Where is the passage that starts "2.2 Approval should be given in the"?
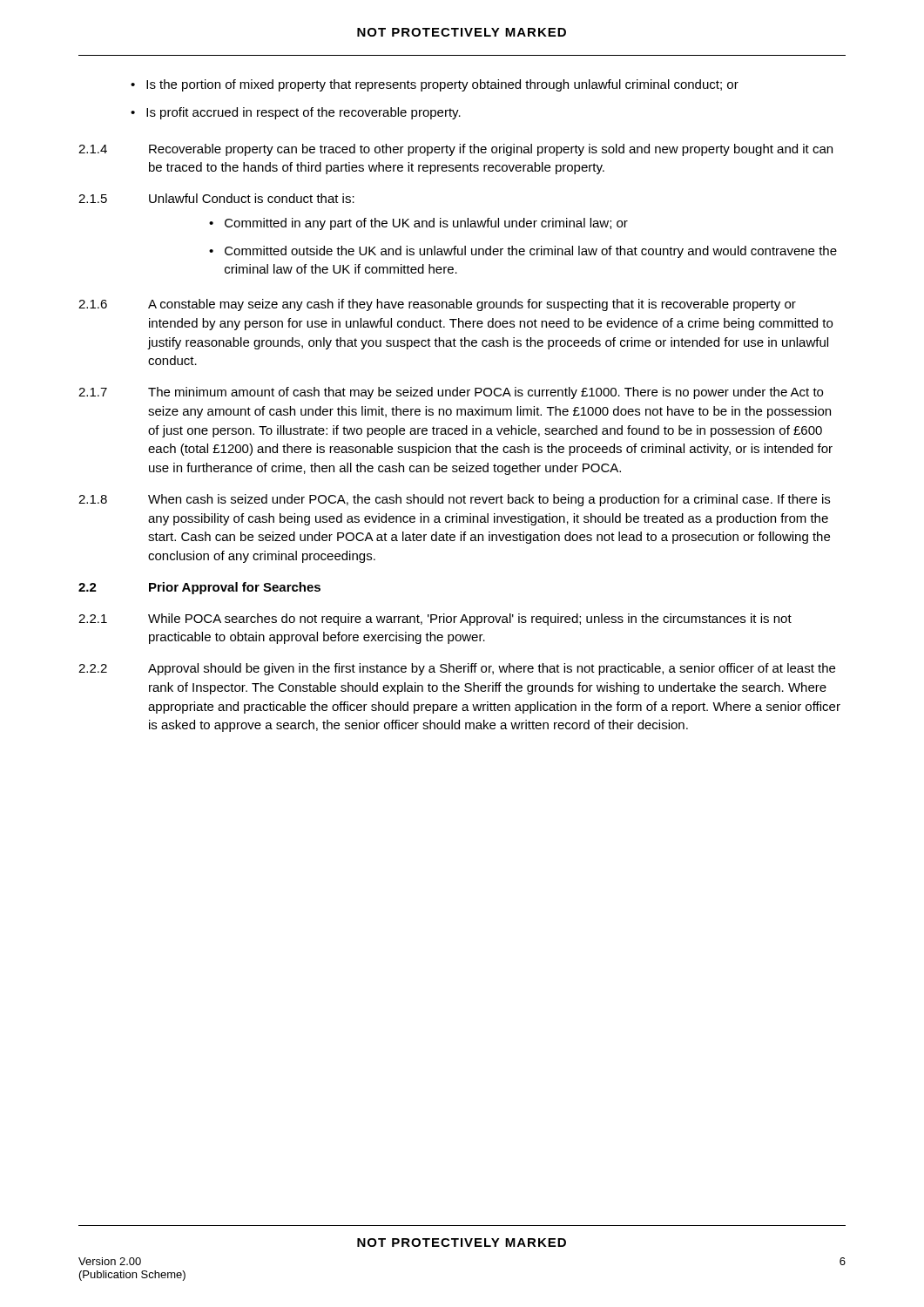This screenshot has height=1307, width=924. coord(462,697)
